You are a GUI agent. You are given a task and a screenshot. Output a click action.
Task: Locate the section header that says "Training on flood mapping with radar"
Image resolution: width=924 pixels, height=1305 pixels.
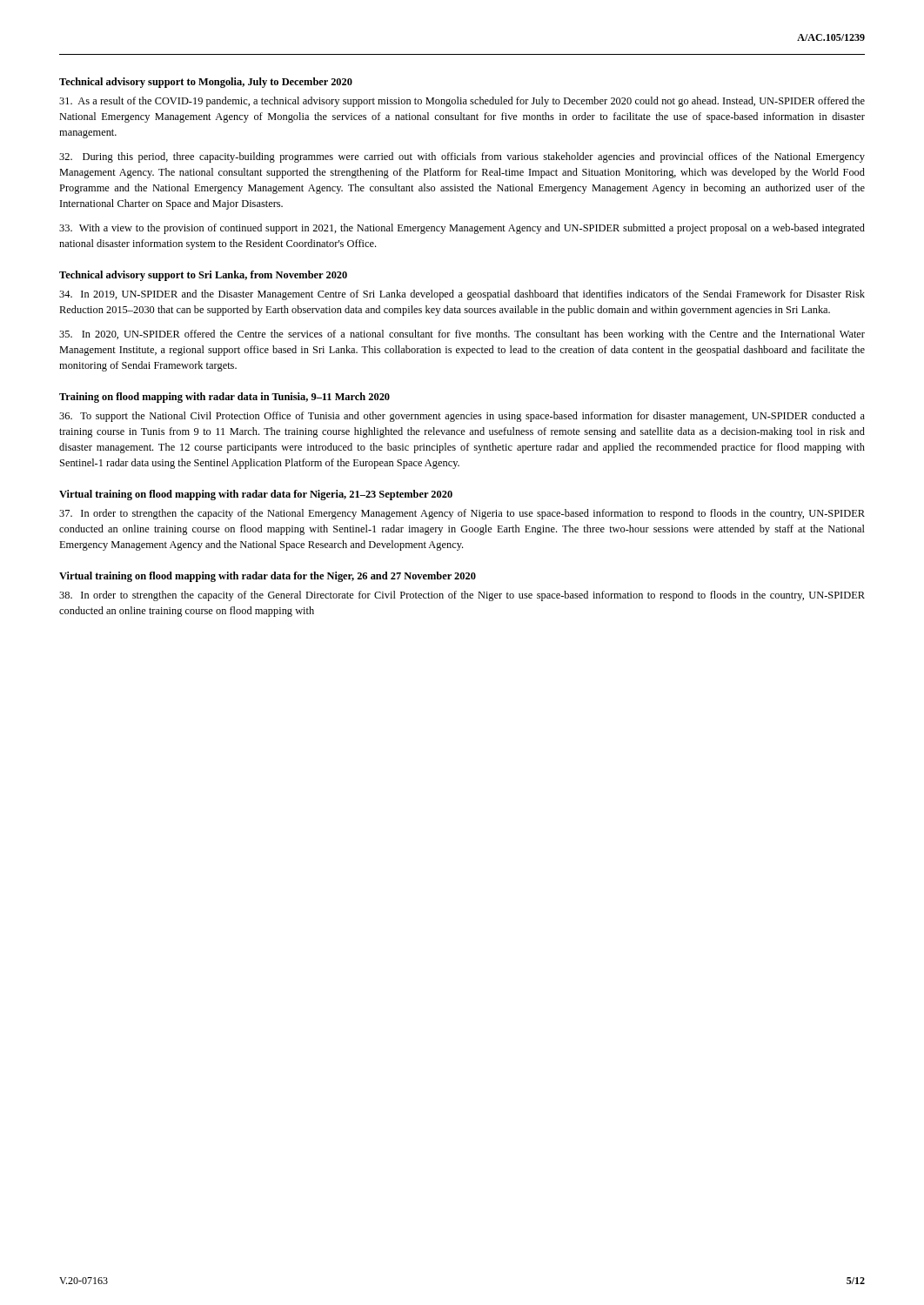(x=224, y=397)
